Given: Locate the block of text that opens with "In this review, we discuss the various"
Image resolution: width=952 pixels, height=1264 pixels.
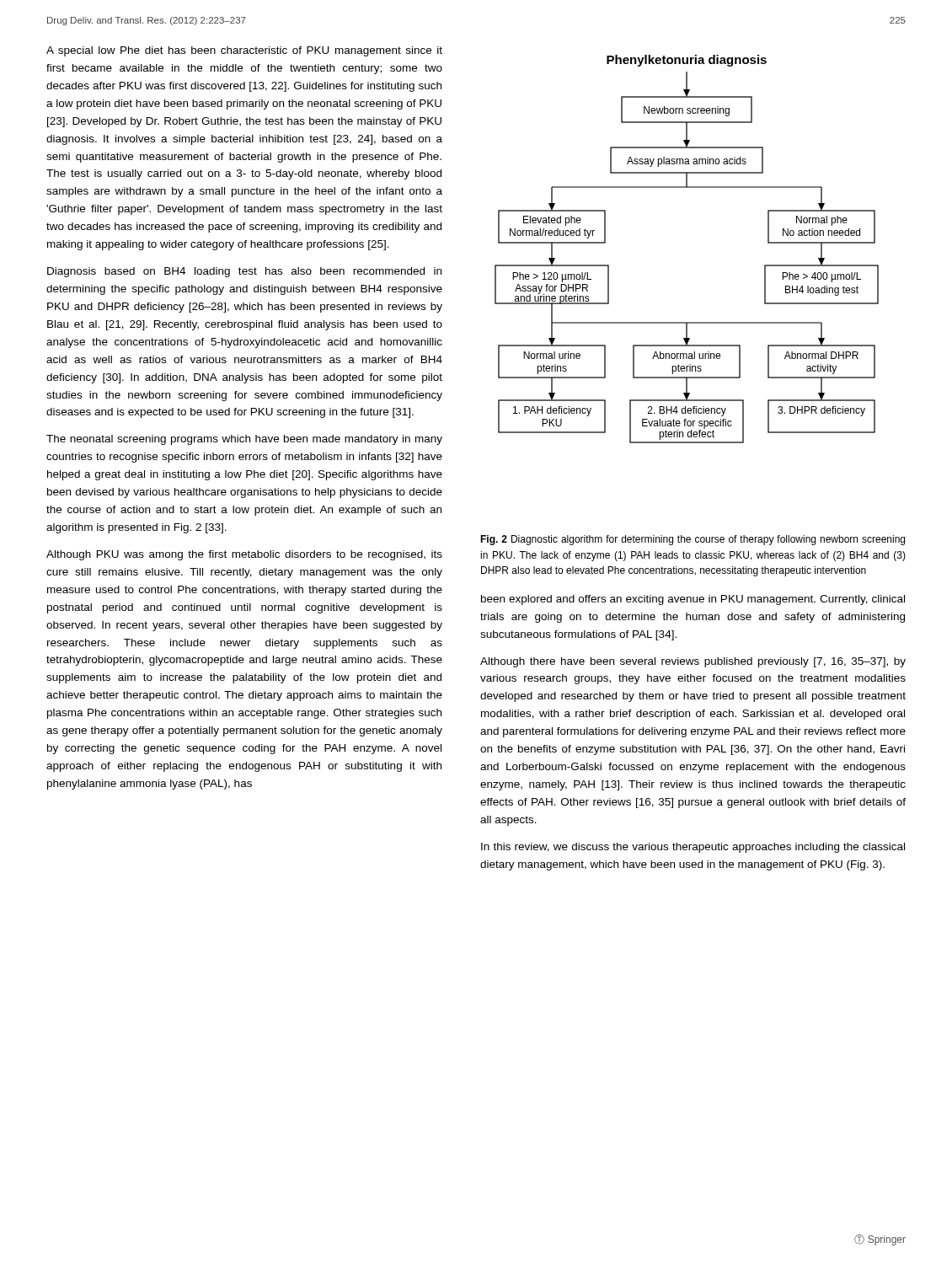Looking at the screenshot, I should point(693,856).
